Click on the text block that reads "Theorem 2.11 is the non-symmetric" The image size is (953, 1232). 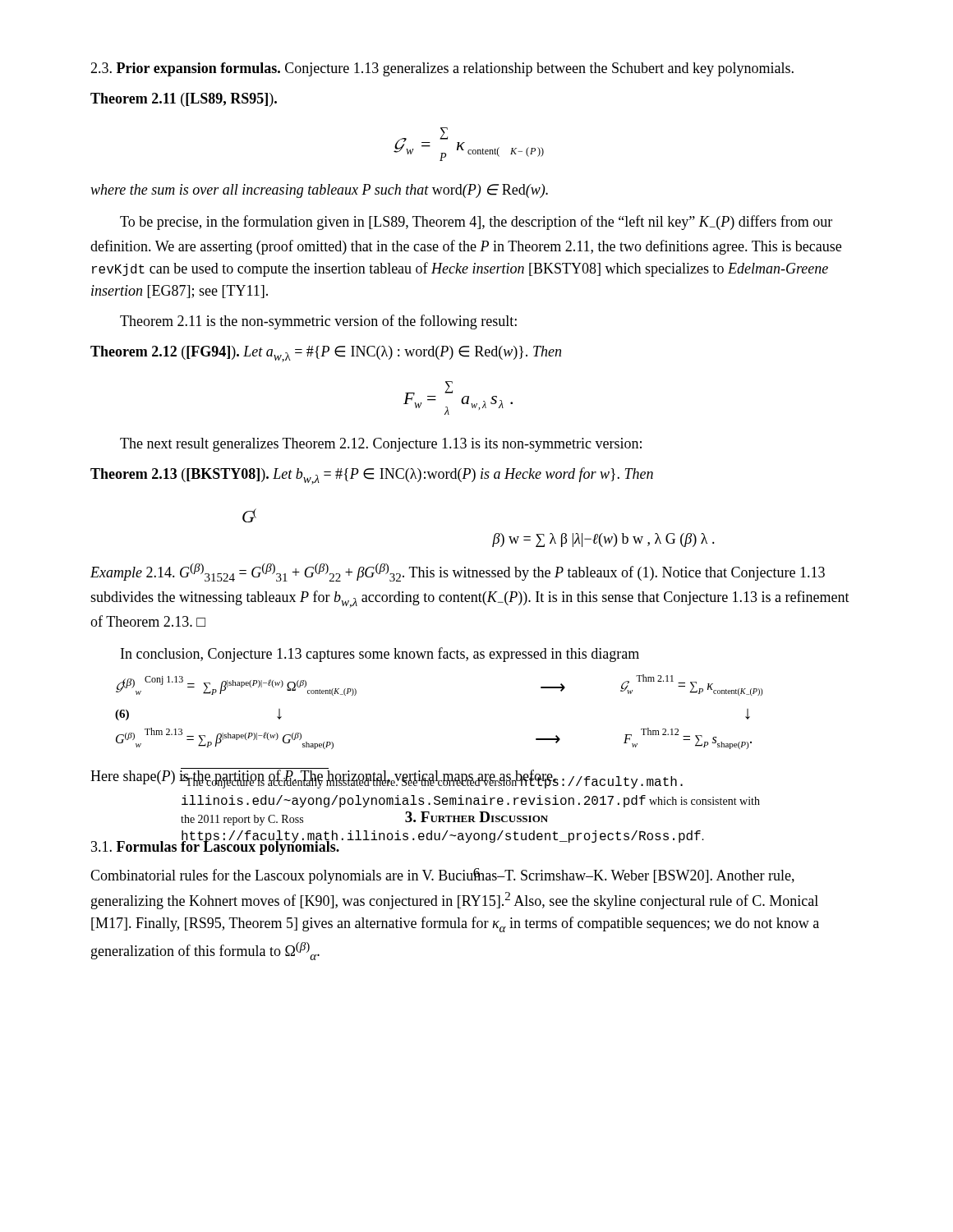click(319, 321)
